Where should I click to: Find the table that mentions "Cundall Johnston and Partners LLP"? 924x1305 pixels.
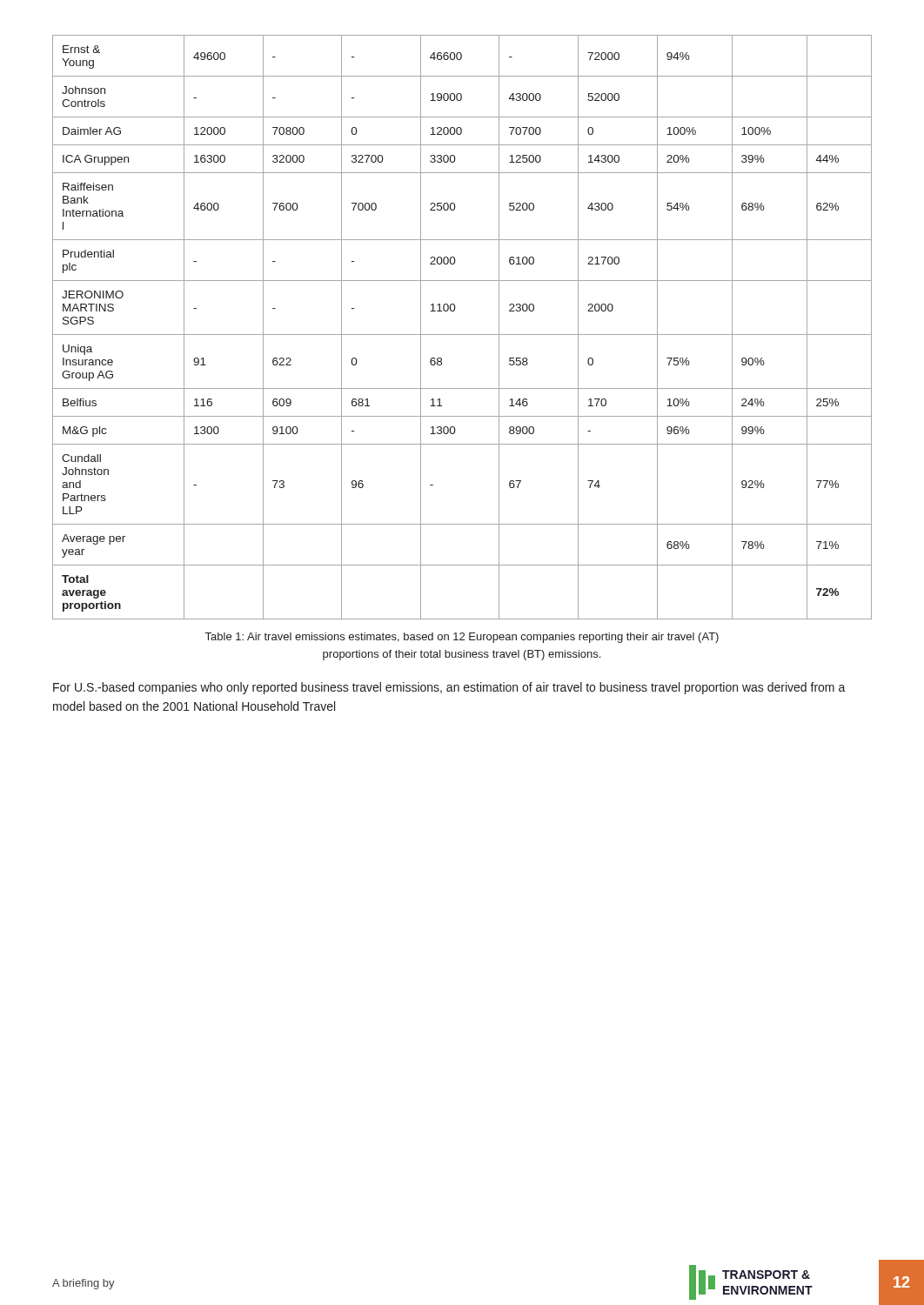click(x=462, y=327)
